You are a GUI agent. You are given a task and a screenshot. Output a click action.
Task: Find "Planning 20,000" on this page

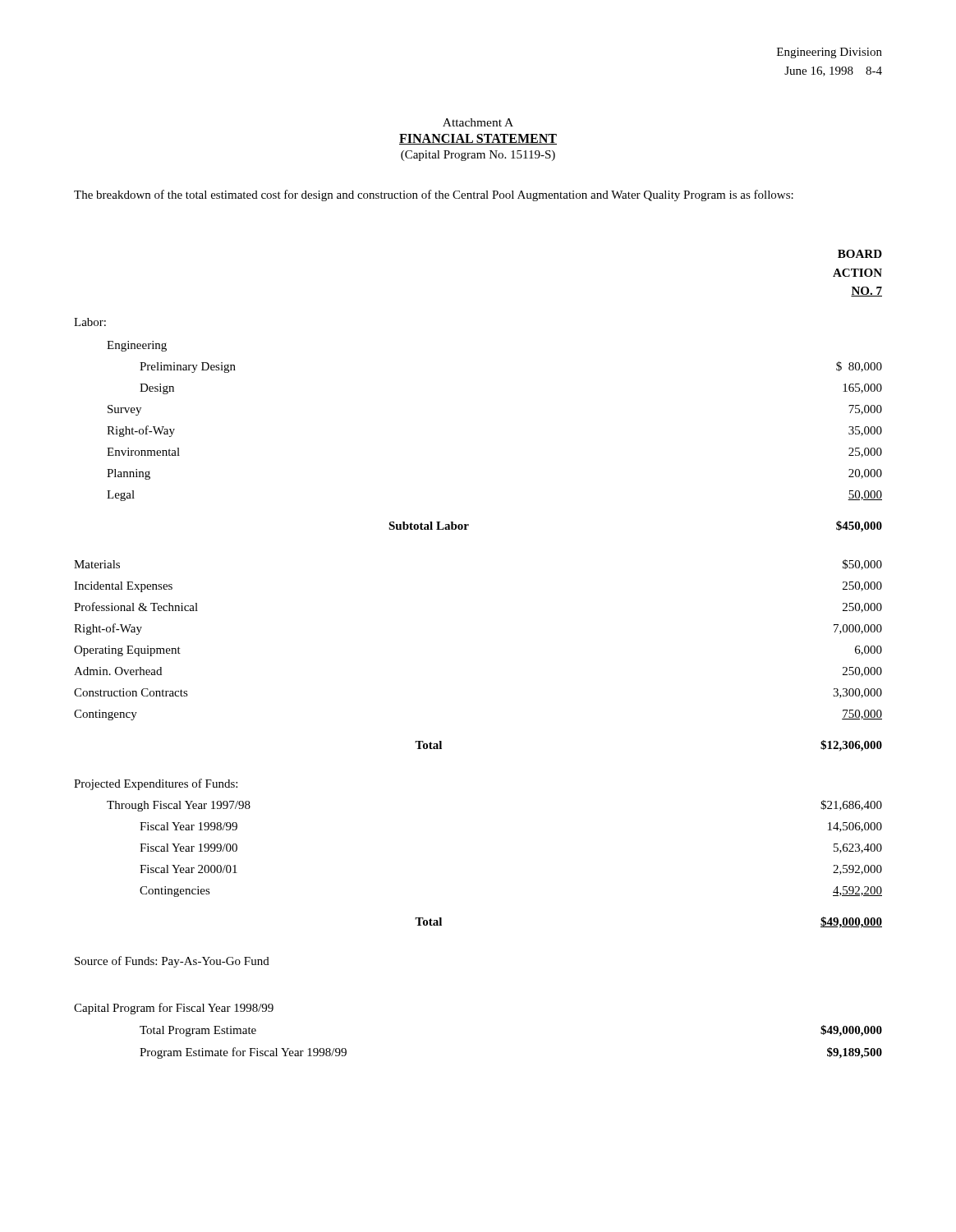point(130,474)
